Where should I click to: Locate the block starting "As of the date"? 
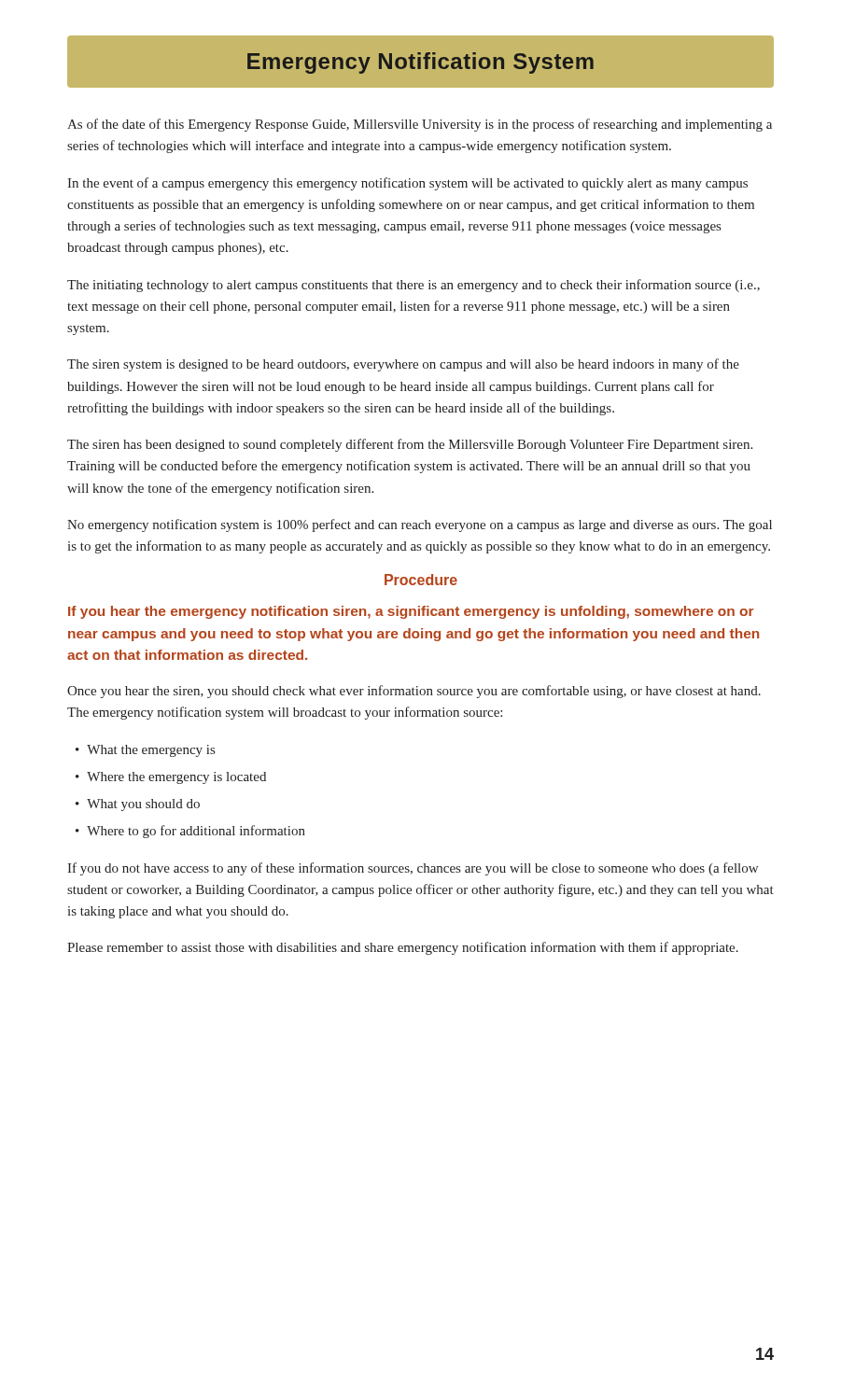coord(420,135)
